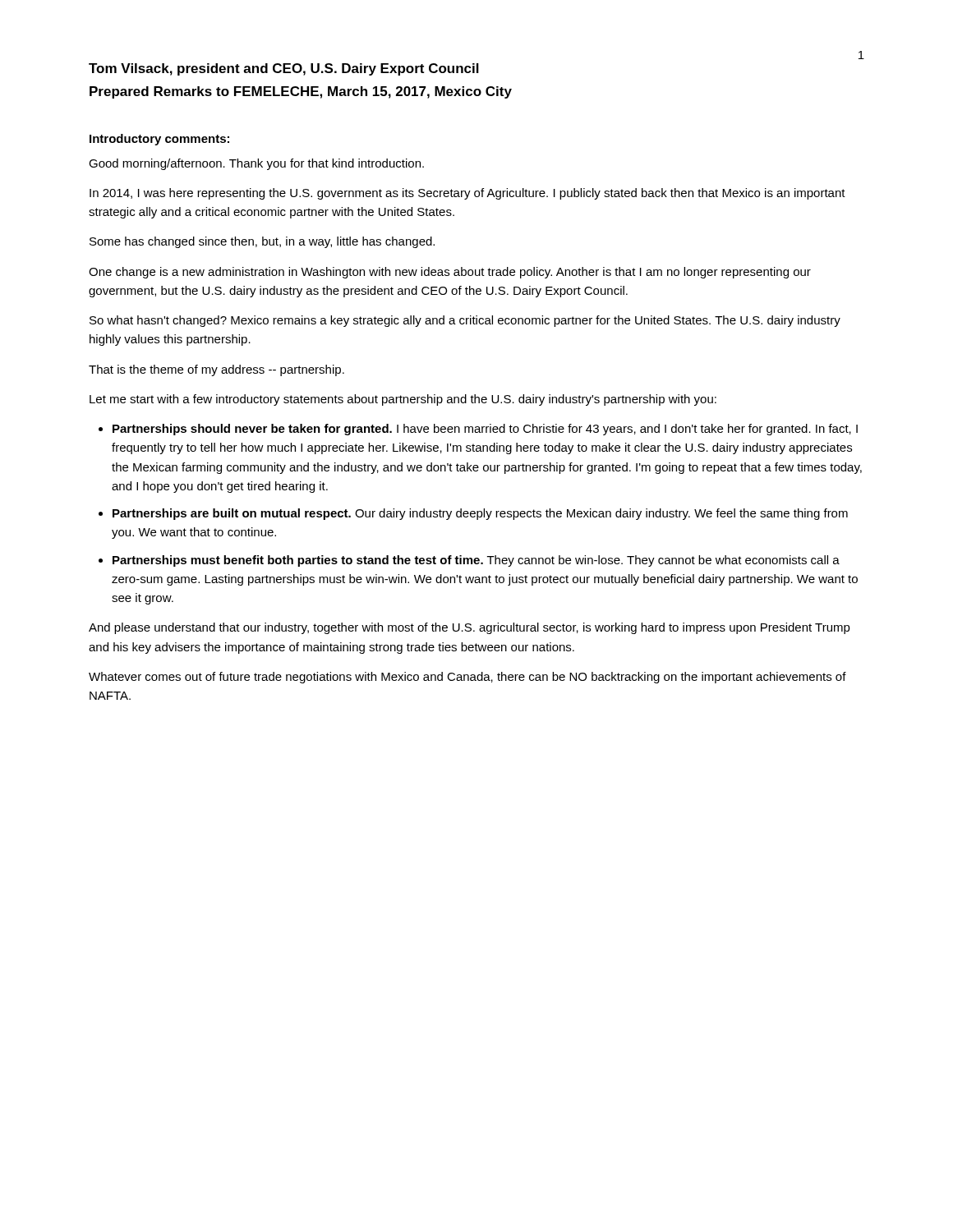
Task: Point to the text block starting "Tom Vilsack, president and CEO,"
Action: [476, 80]
